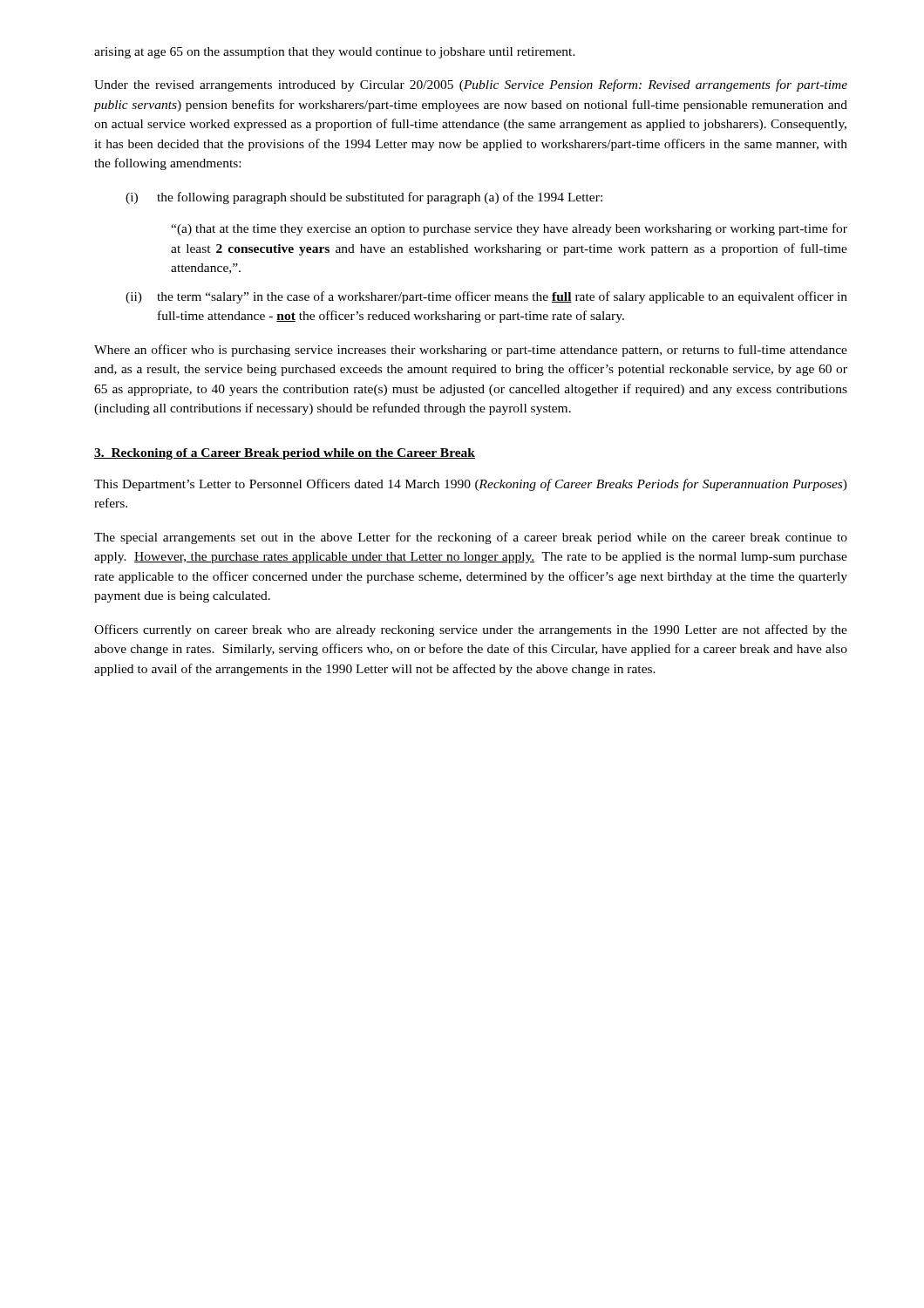The image size is (924, 1308).
Task: Find the text block that says "Officers currently on"
Action: pos(471,649)
